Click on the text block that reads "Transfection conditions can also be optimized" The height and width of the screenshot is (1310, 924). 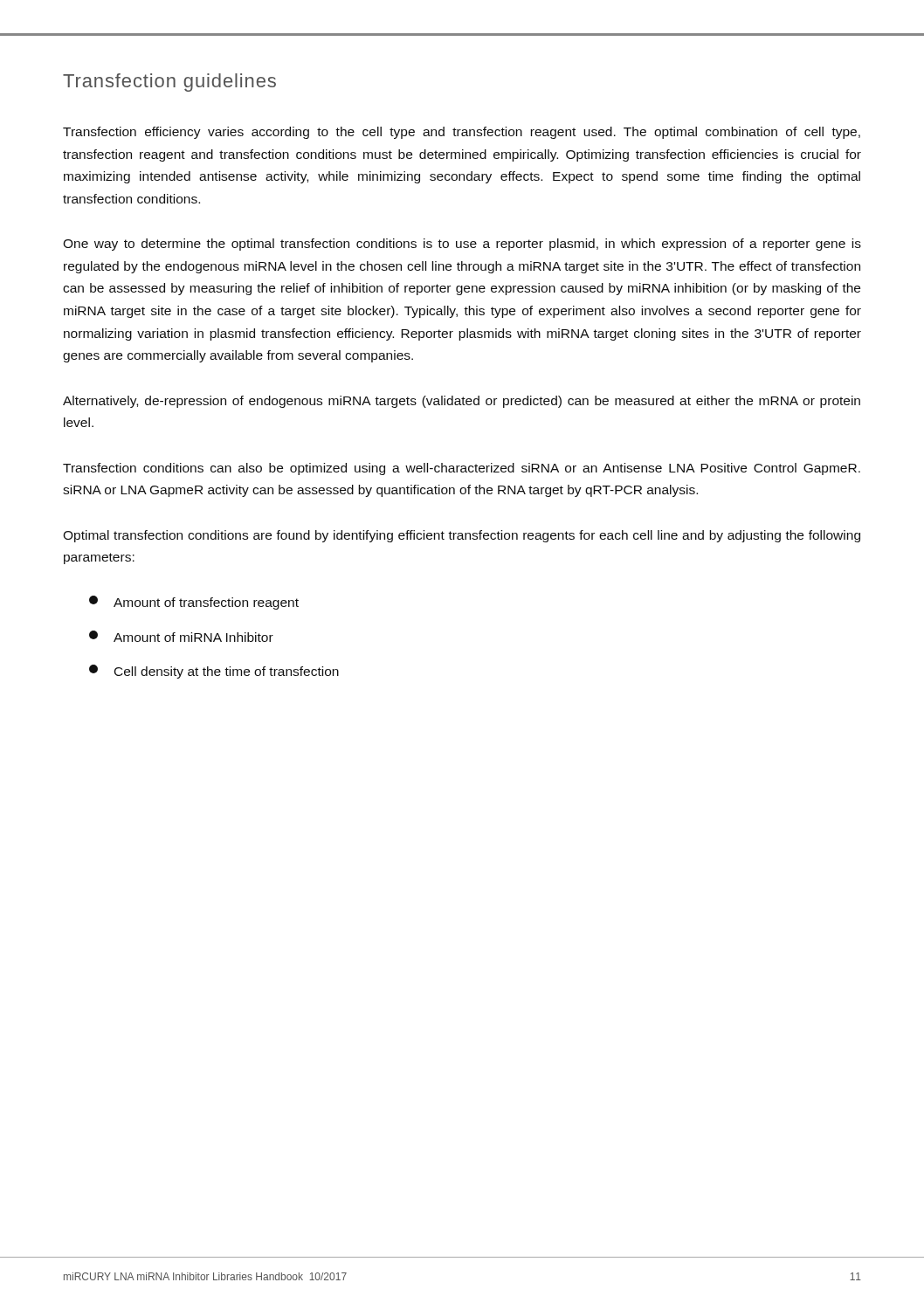(x=462, y=479)
